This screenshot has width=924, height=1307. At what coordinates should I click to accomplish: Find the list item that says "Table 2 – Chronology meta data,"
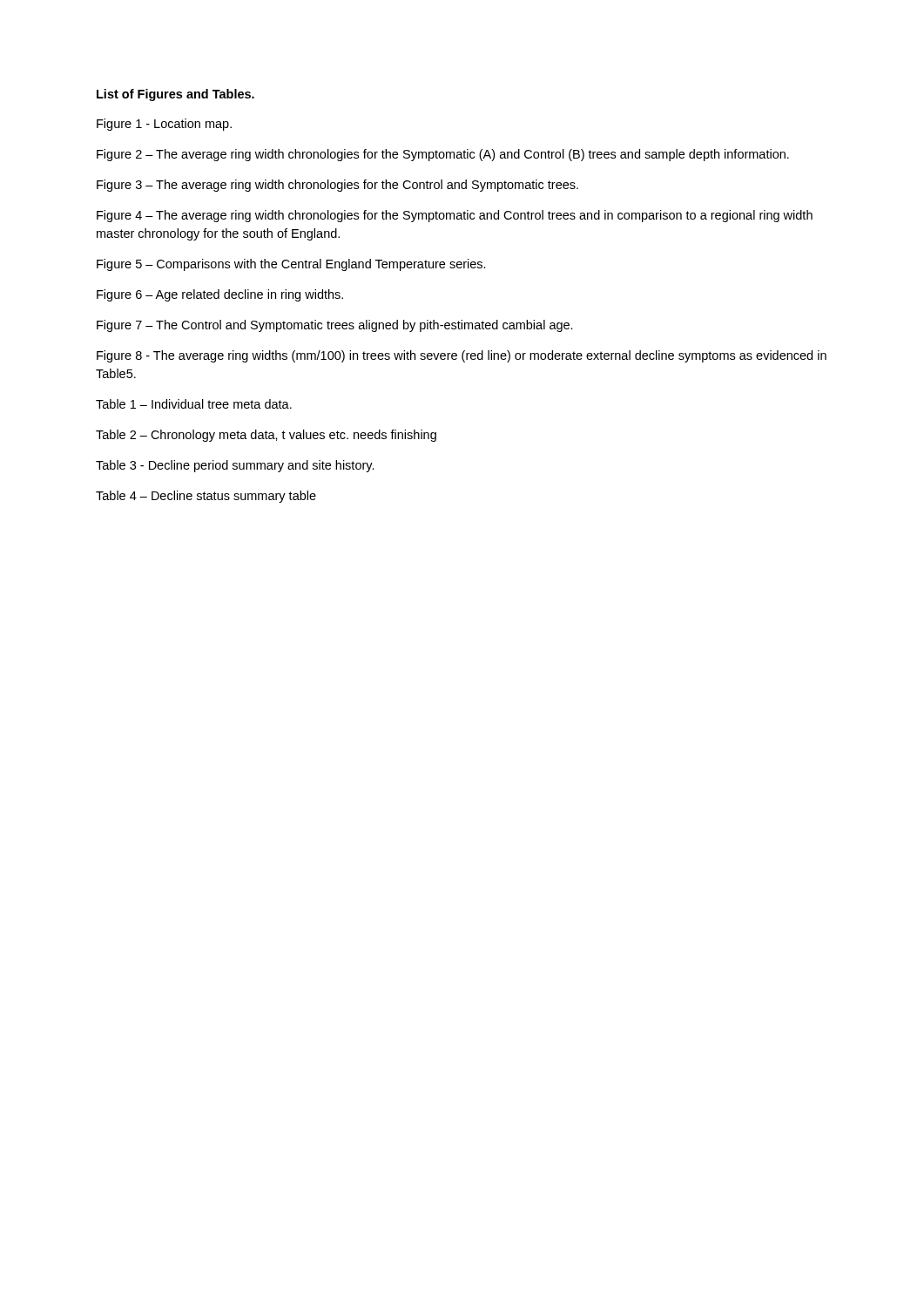click(x=266, y=435)
